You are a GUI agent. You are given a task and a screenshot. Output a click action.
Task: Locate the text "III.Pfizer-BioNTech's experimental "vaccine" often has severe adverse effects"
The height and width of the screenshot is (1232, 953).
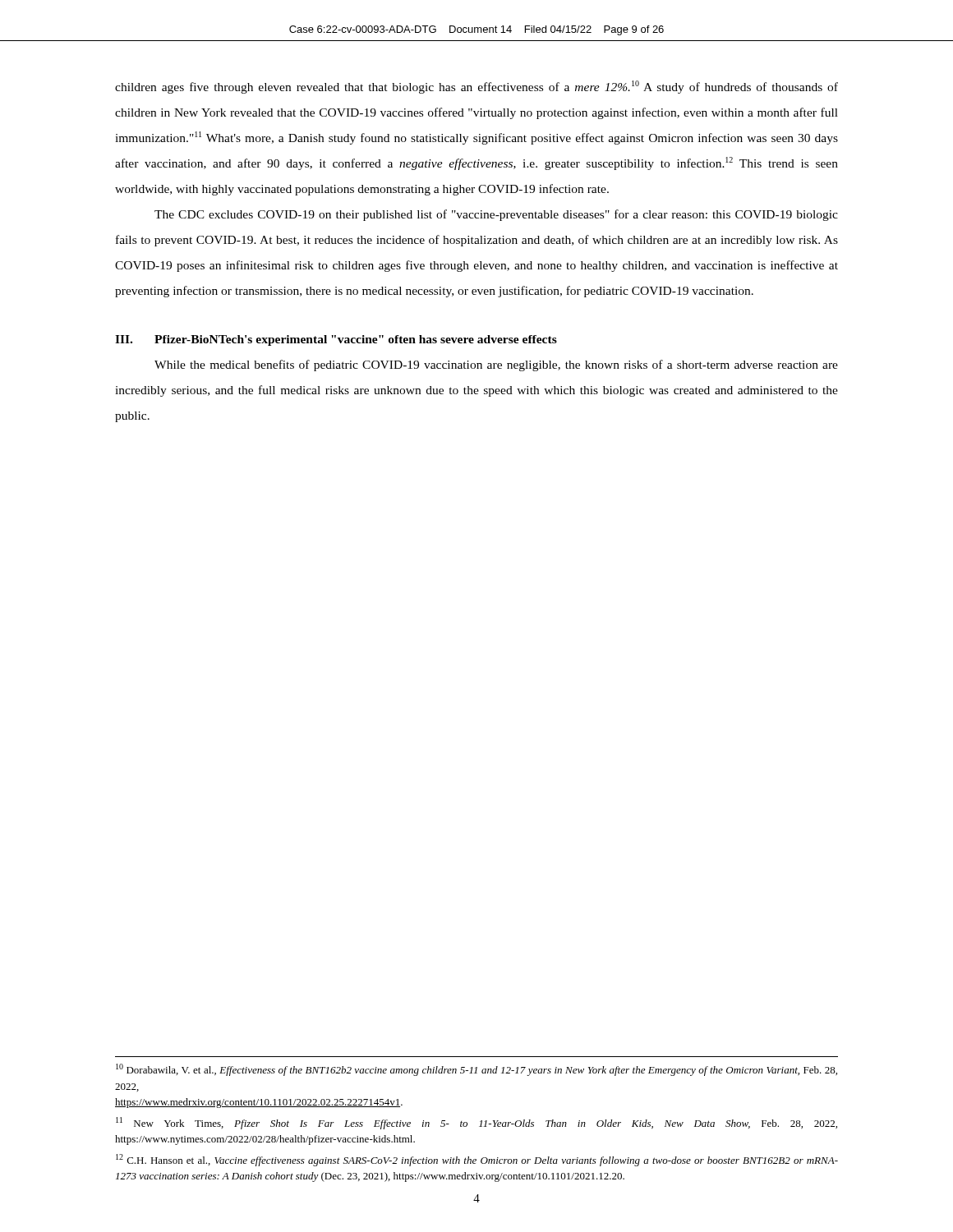coord(336,339)
